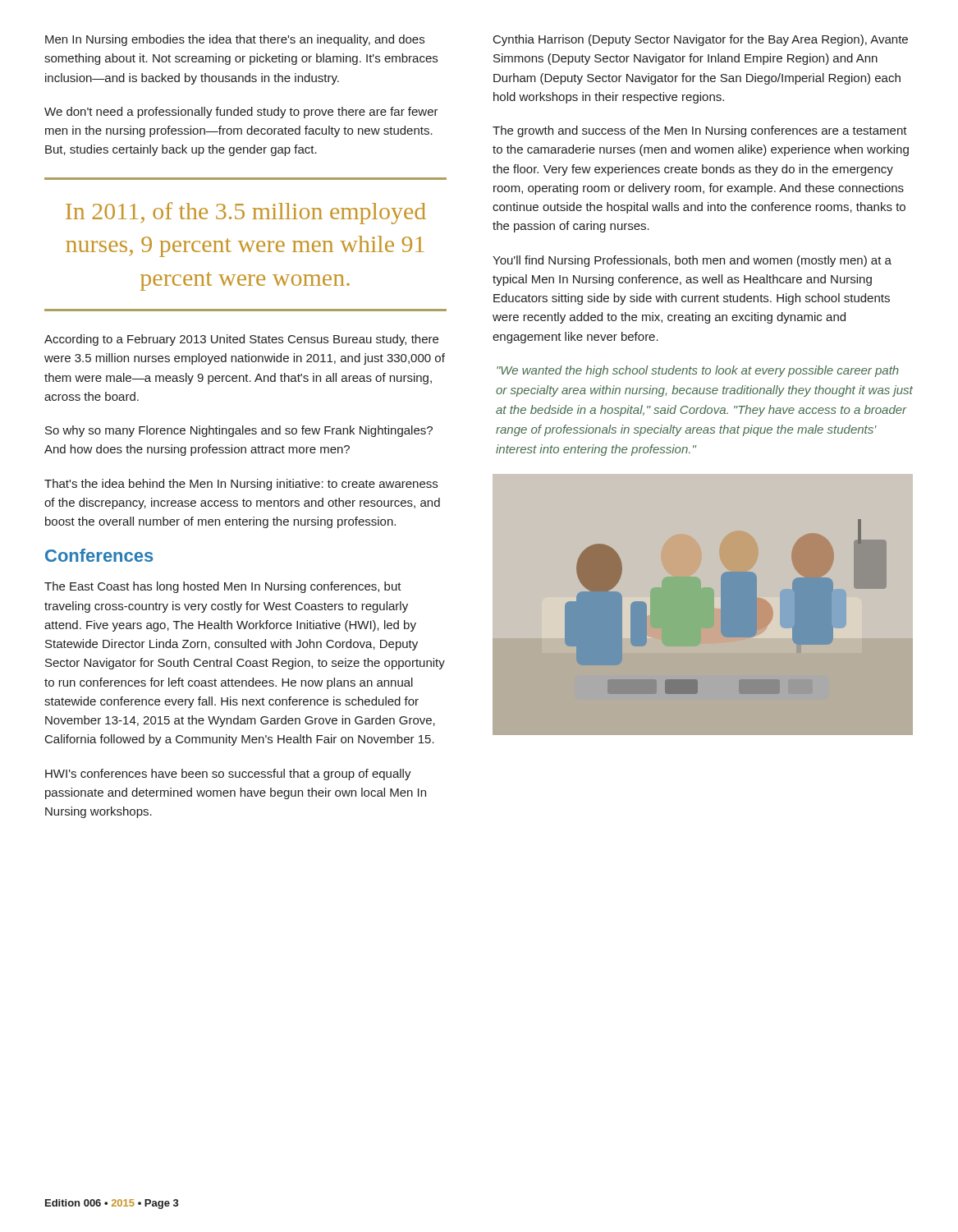Locate the text block that reads "In 2011, of the 3.5 million employed"

[245, 244]
